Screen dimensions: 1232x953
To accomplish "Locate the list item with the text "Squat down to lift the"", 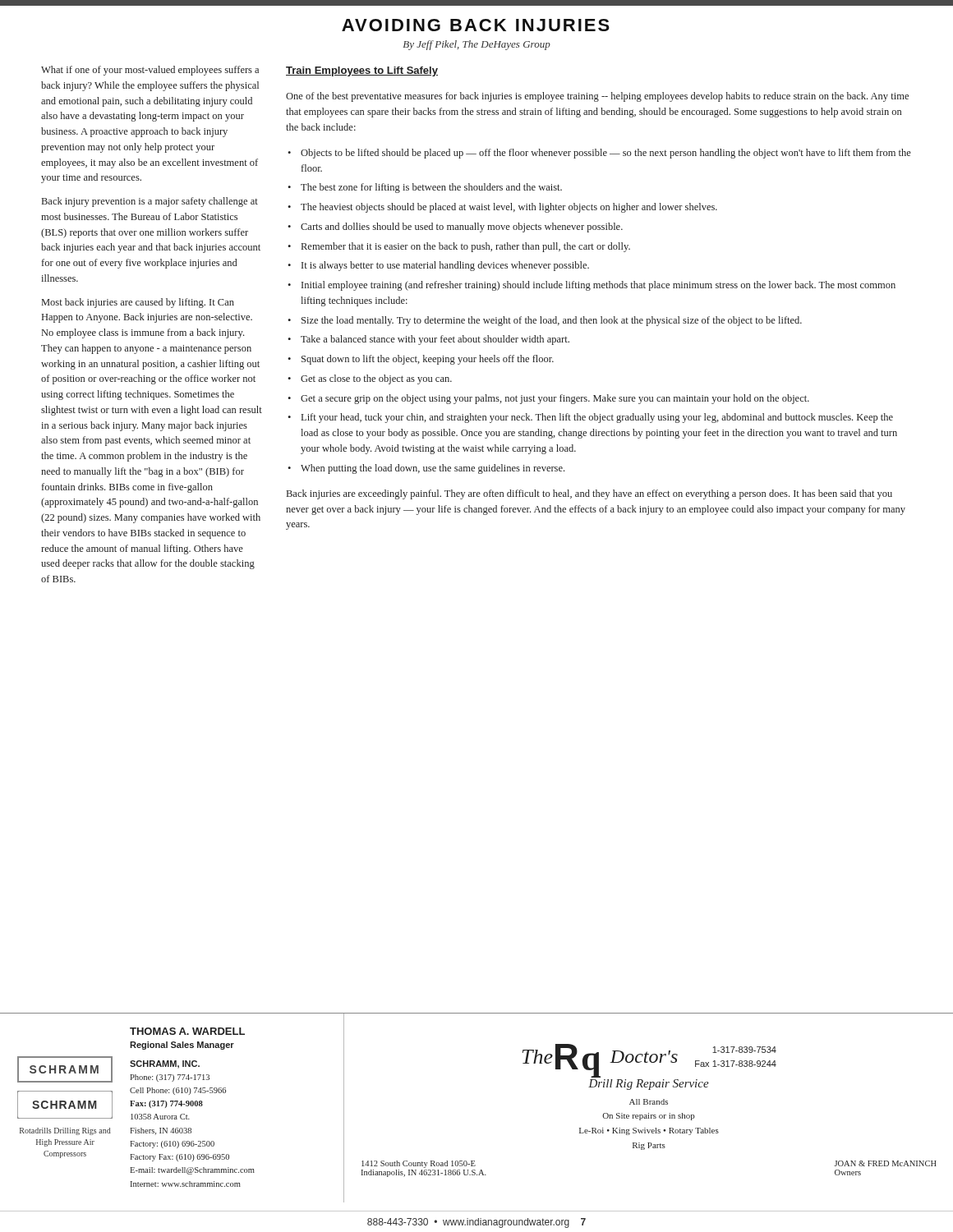I will coord(427,359).
